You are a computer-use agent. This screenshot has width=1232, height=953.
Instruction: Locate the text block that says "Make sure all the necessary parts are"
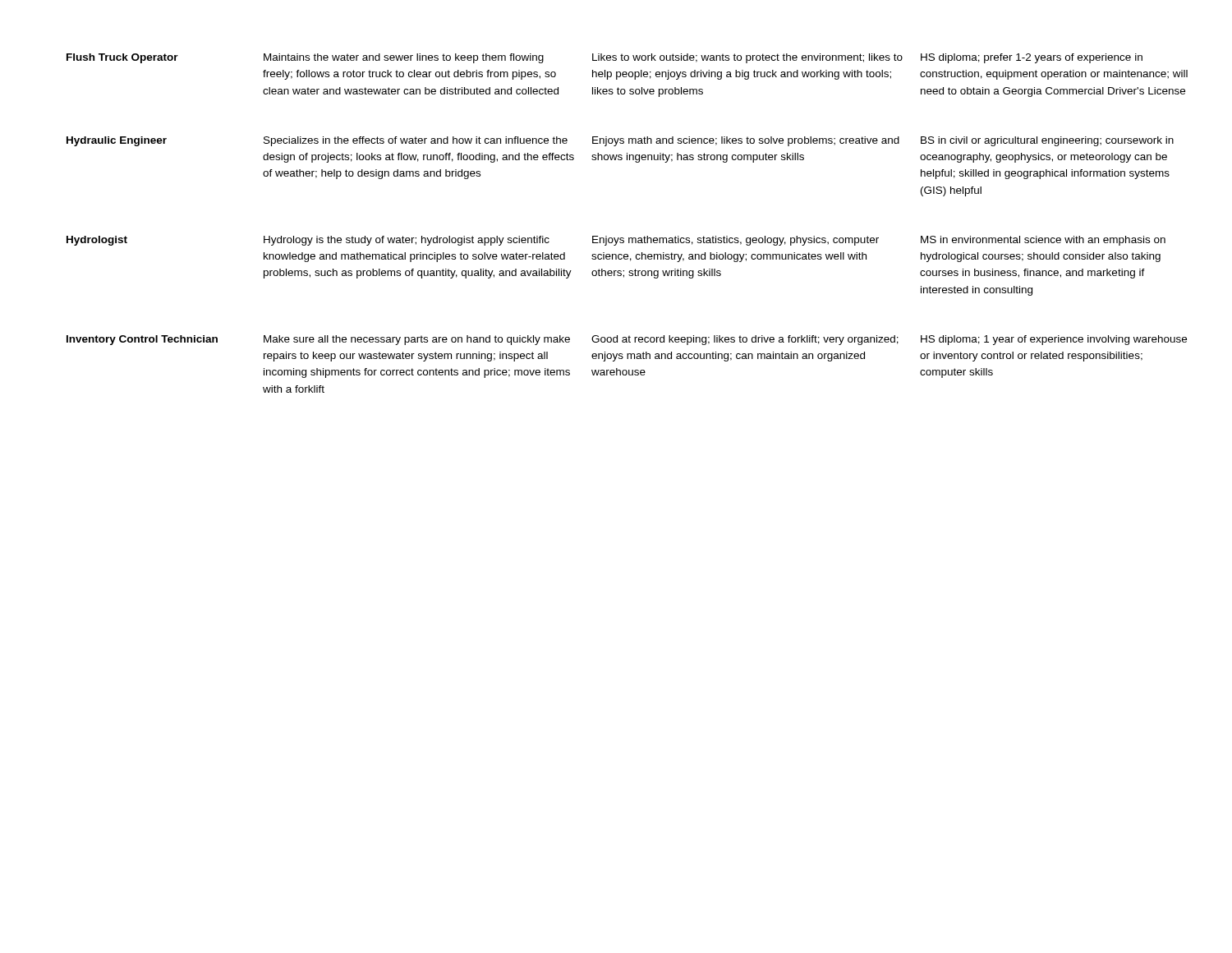click(x=417, y=364)
